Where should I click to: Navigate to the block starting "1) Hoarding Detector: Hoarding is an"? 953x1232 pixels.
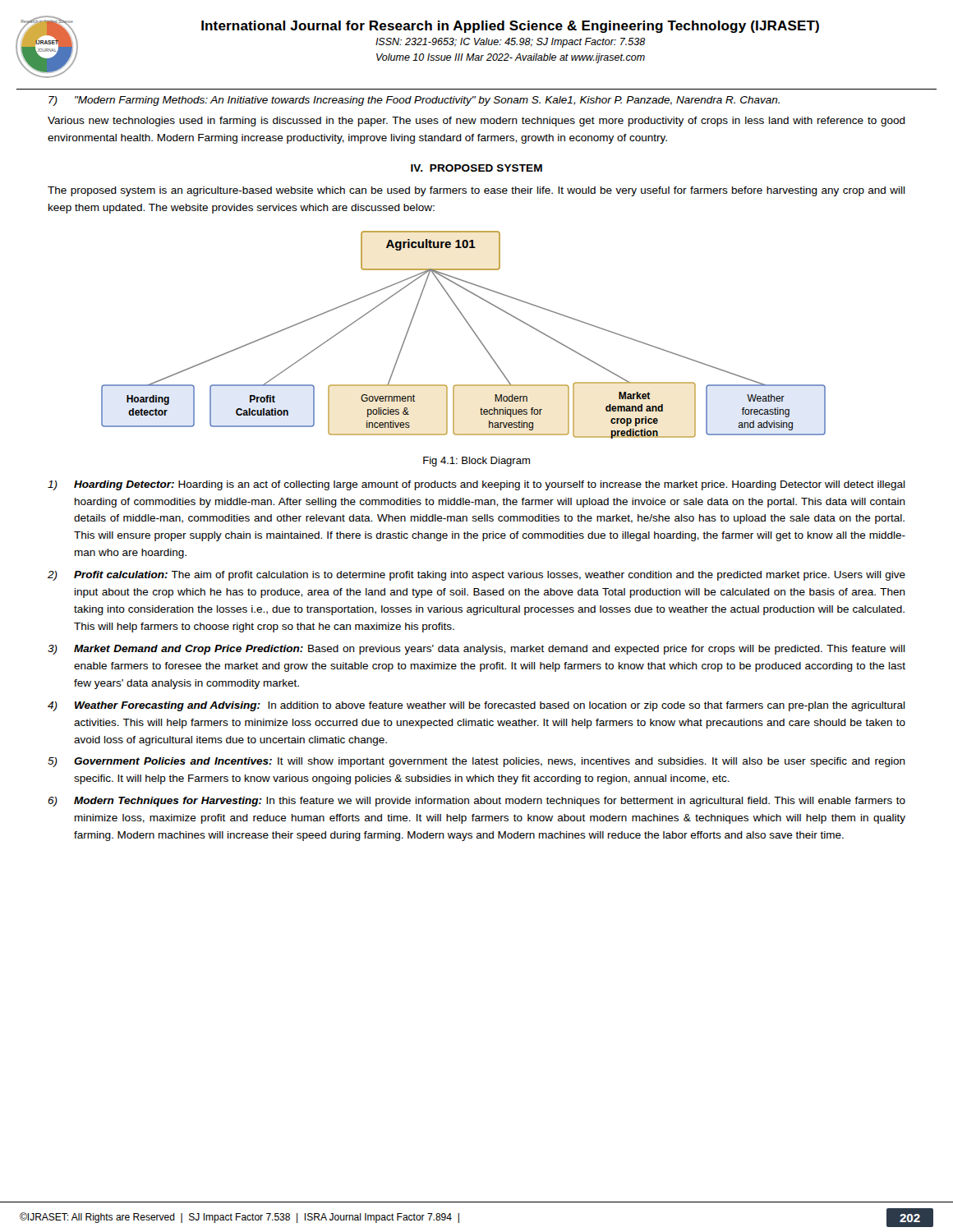click(476, 519)
